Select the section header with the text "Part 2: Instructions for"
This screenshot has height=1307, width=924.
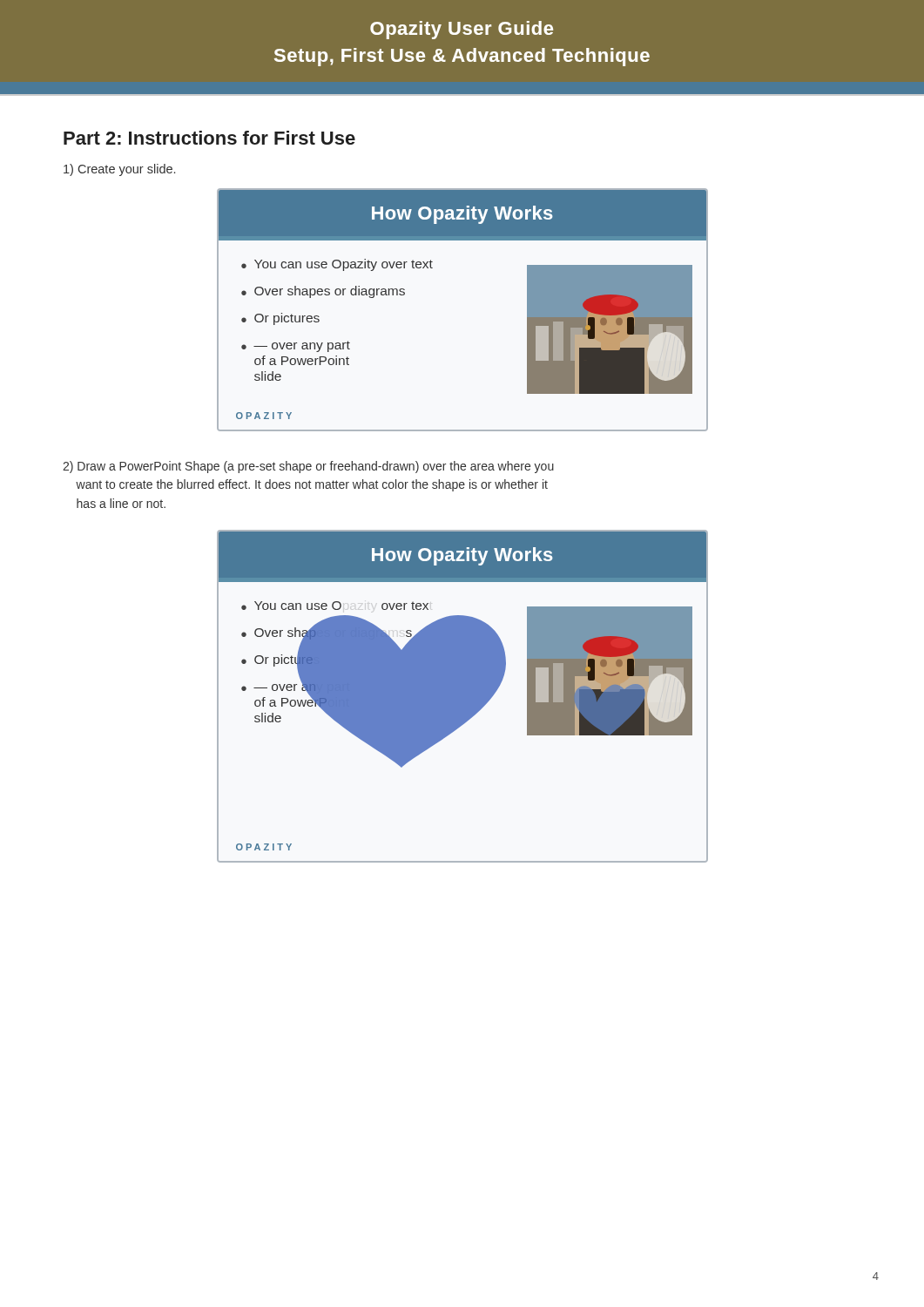[x=209, y=138]
